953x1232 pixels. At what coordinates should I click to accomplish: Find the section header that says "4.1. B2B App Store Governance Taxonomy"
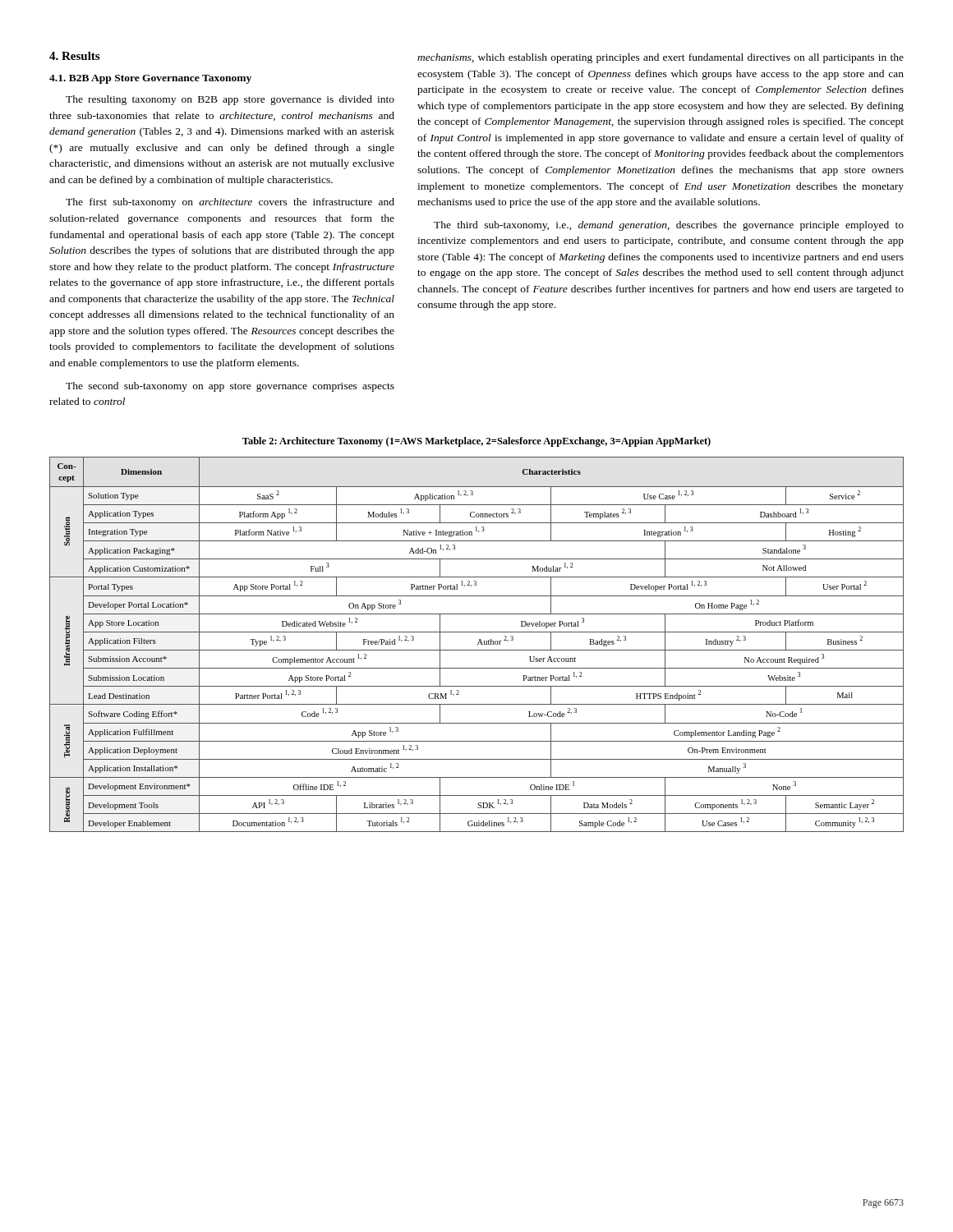point(150,78)
